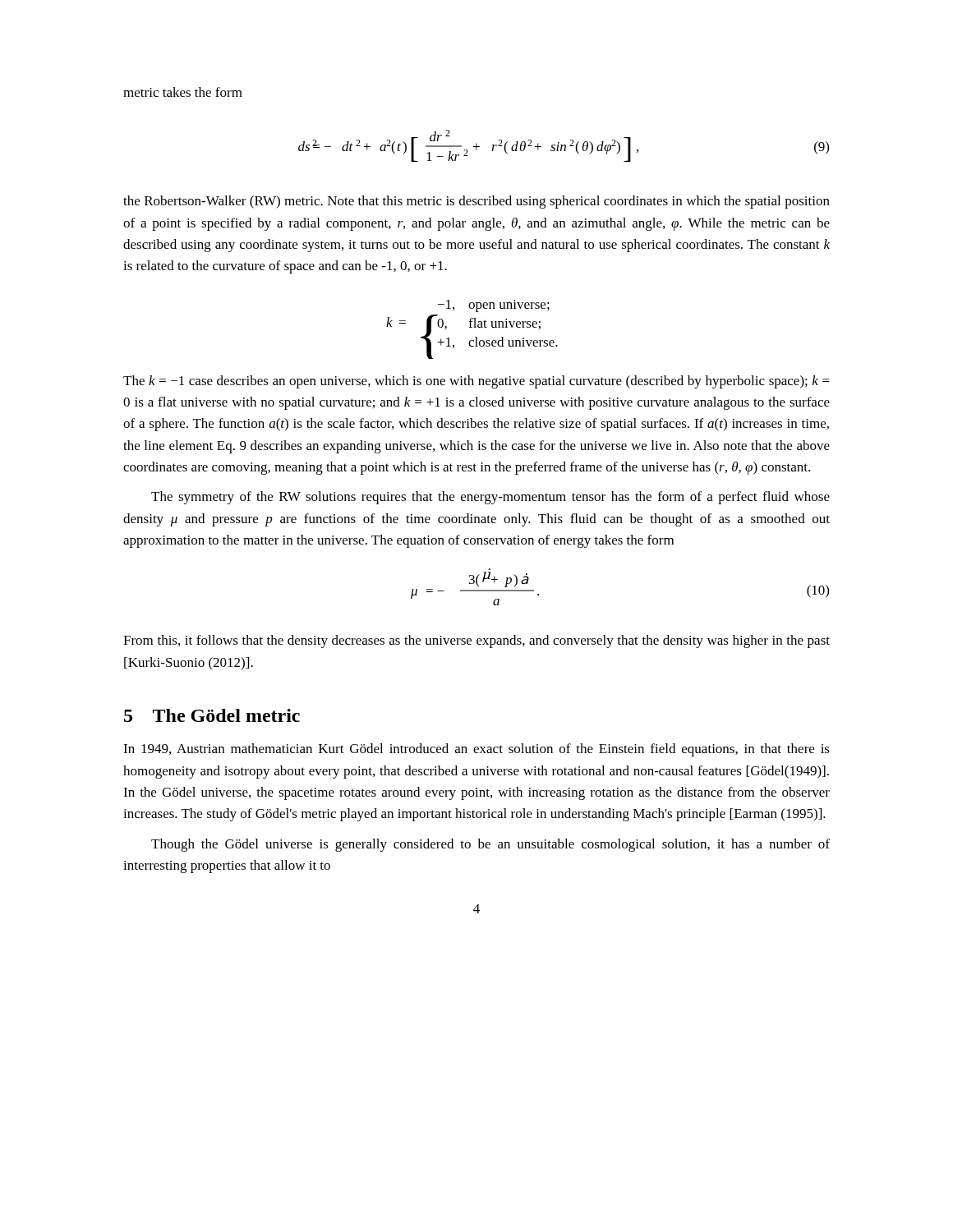Select the text block that says "The symmetry of the RW solutions"
Viewport: 953px width, 1232px height.
(x=476, y=519)
